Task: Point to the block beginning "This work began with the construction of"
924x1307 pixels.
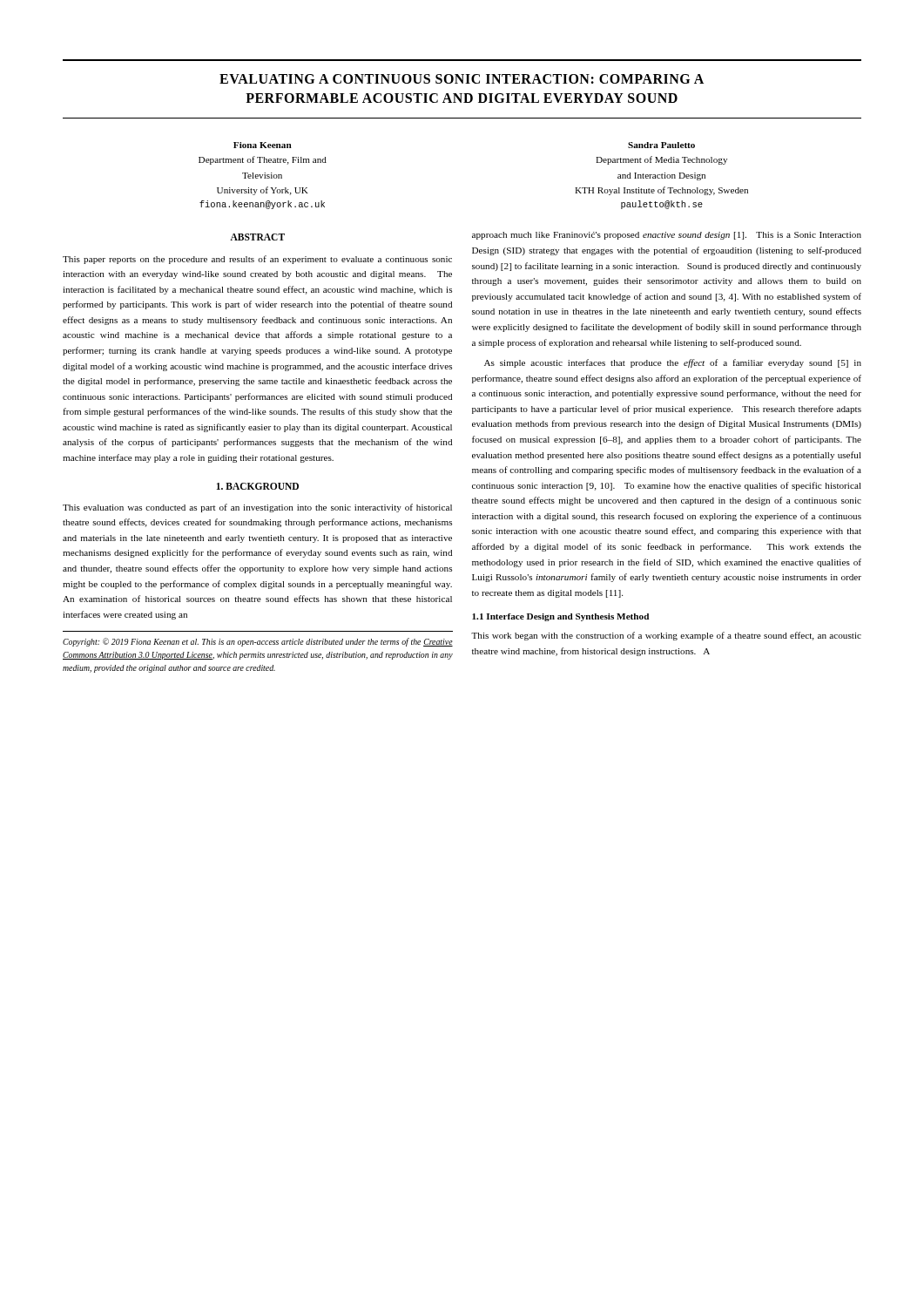Action: [x=666, y=644]
